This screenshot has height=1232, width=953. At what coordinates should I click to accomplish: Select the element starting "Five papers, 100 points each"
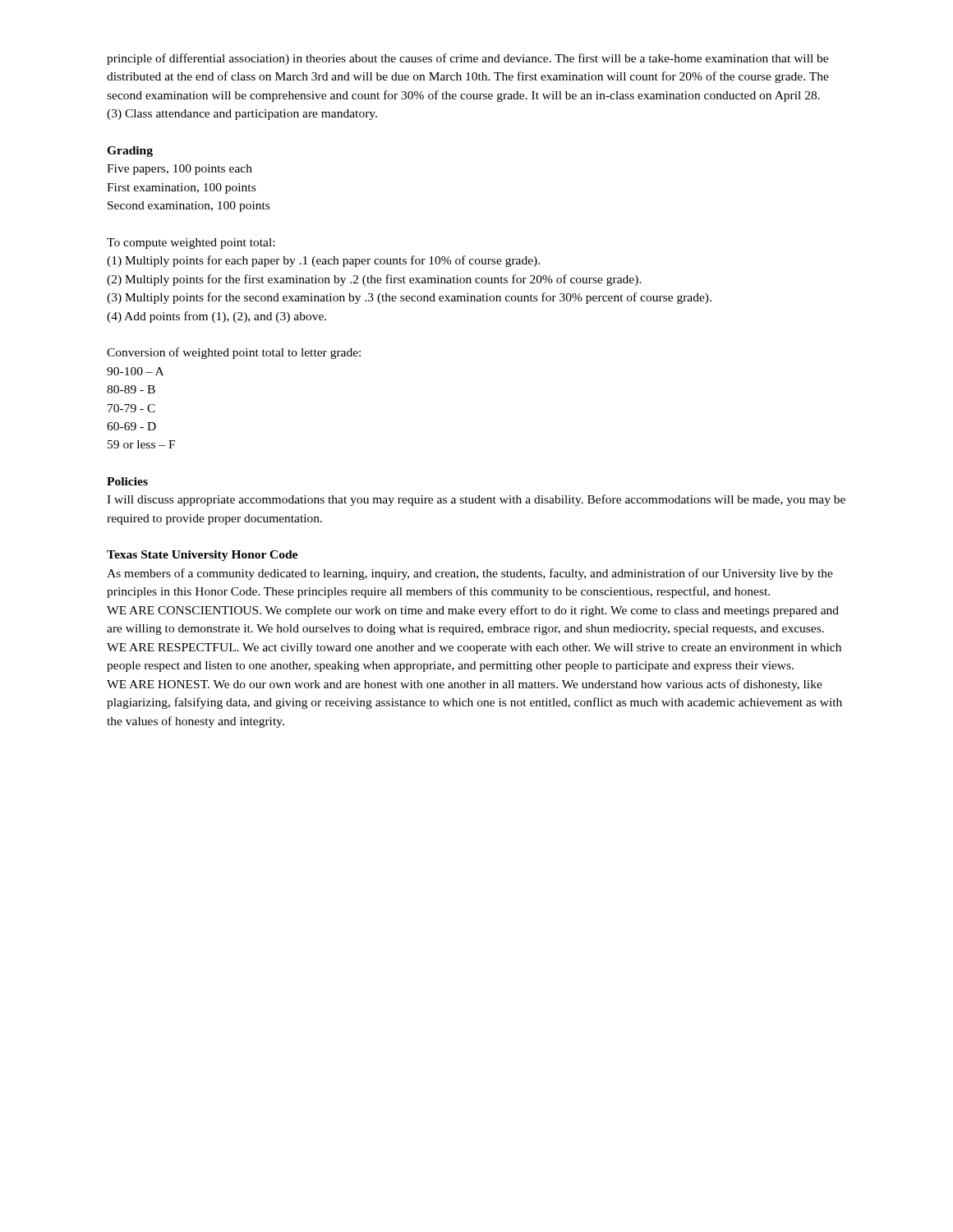click(180, 170)
